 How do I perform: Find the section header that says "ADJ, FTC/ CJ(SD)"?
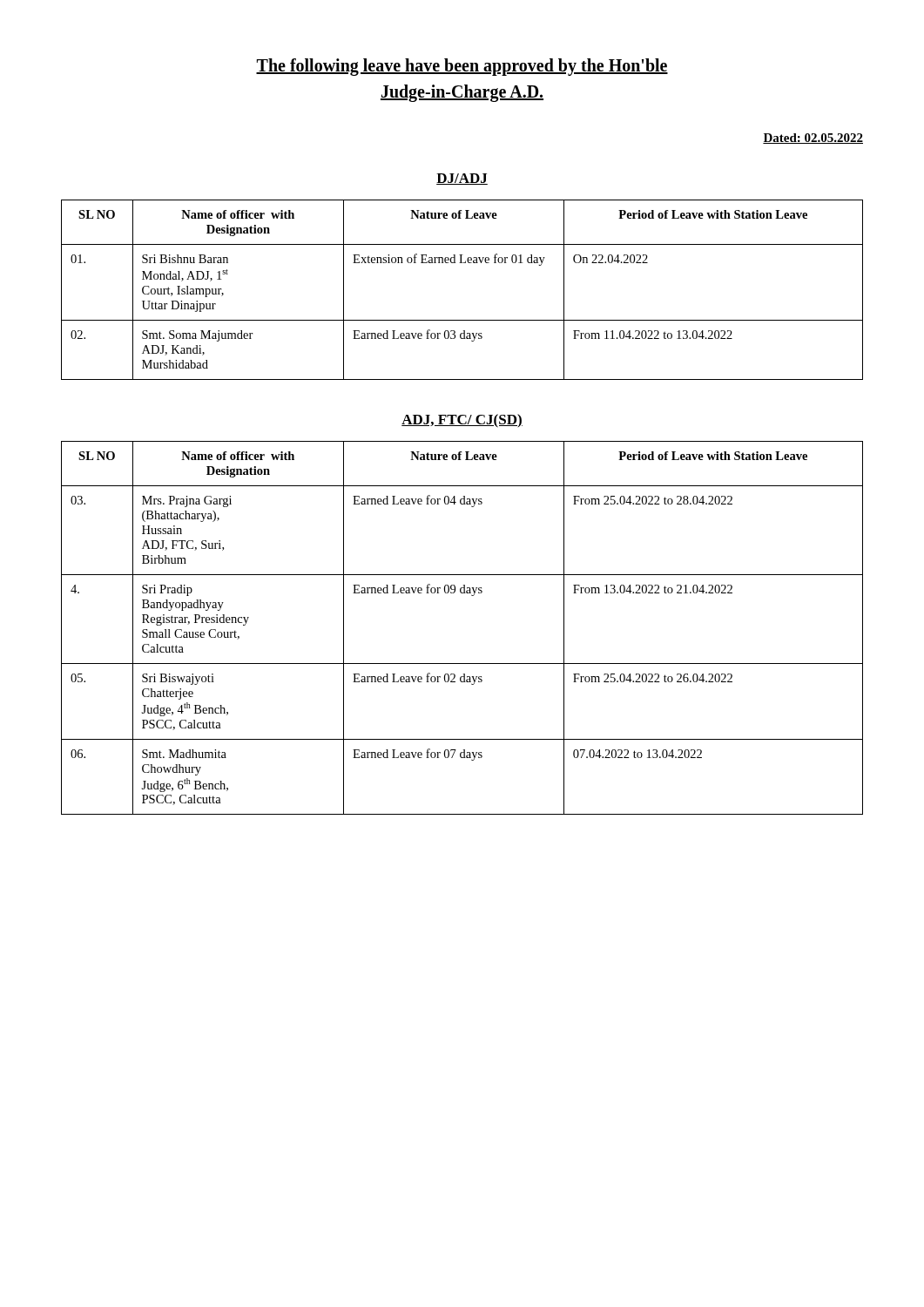[462, 419]
